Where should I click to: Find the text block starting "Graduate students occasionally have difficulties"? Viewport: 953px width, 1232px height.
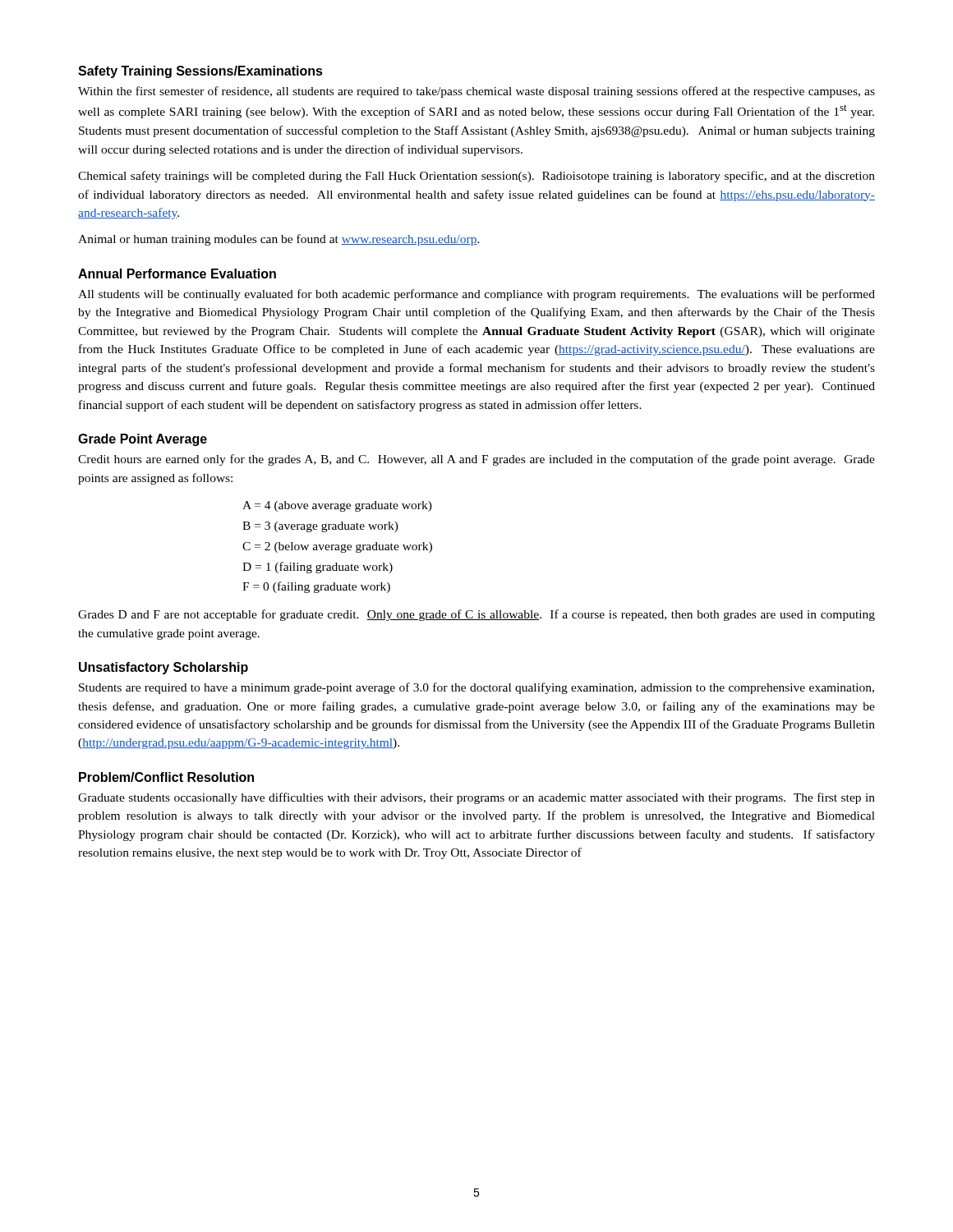(x=476, y=825)
